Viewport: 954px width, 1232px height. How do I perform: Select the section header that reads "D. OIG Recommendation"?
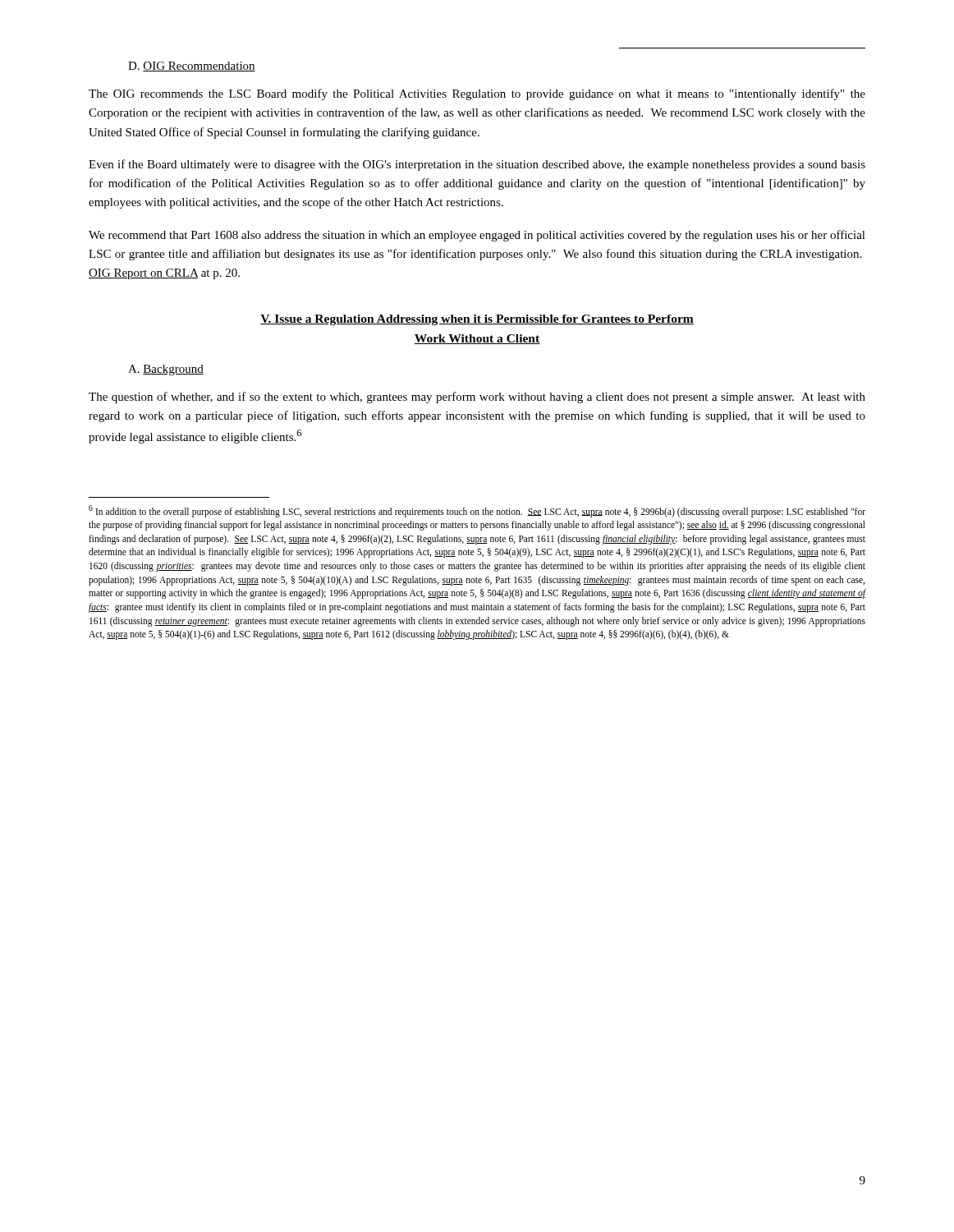192,66
